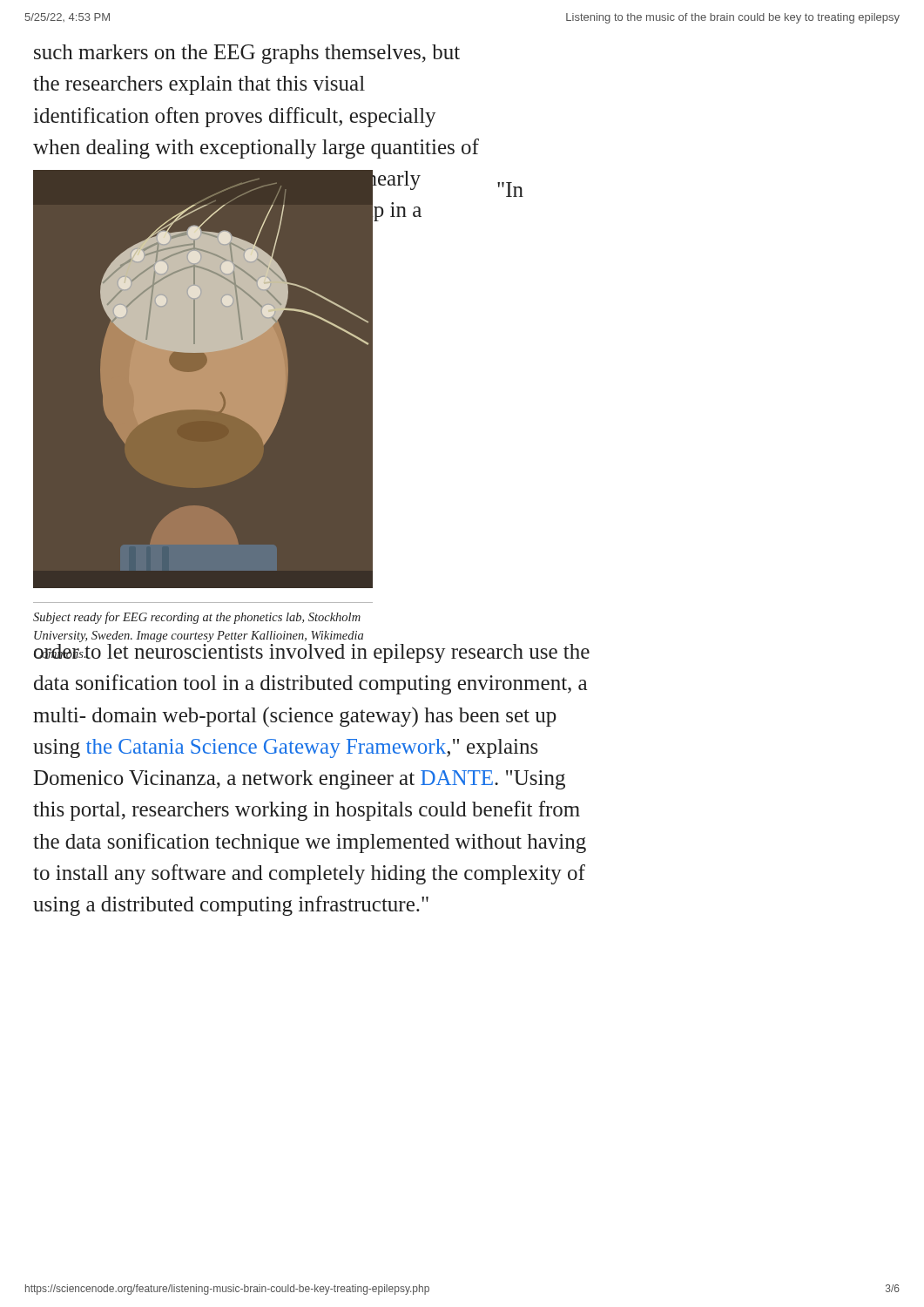Image resolution: width=924 pixels, height=1307 pixels.
Task: Click a photo
Action: coord(203,379)
